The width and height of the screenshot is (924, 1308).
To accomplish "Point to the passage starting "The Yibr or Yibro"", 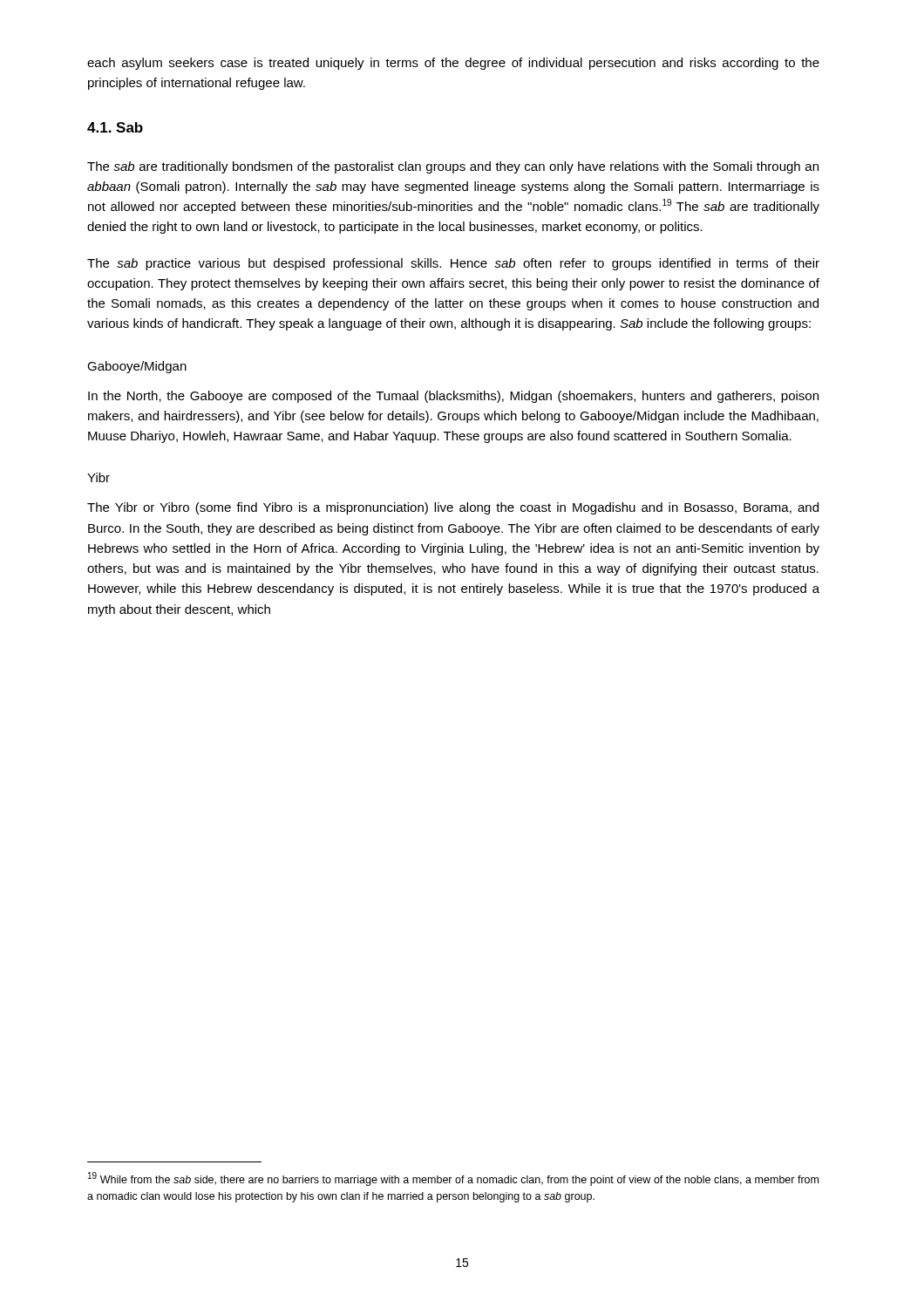I will (453, 558).
